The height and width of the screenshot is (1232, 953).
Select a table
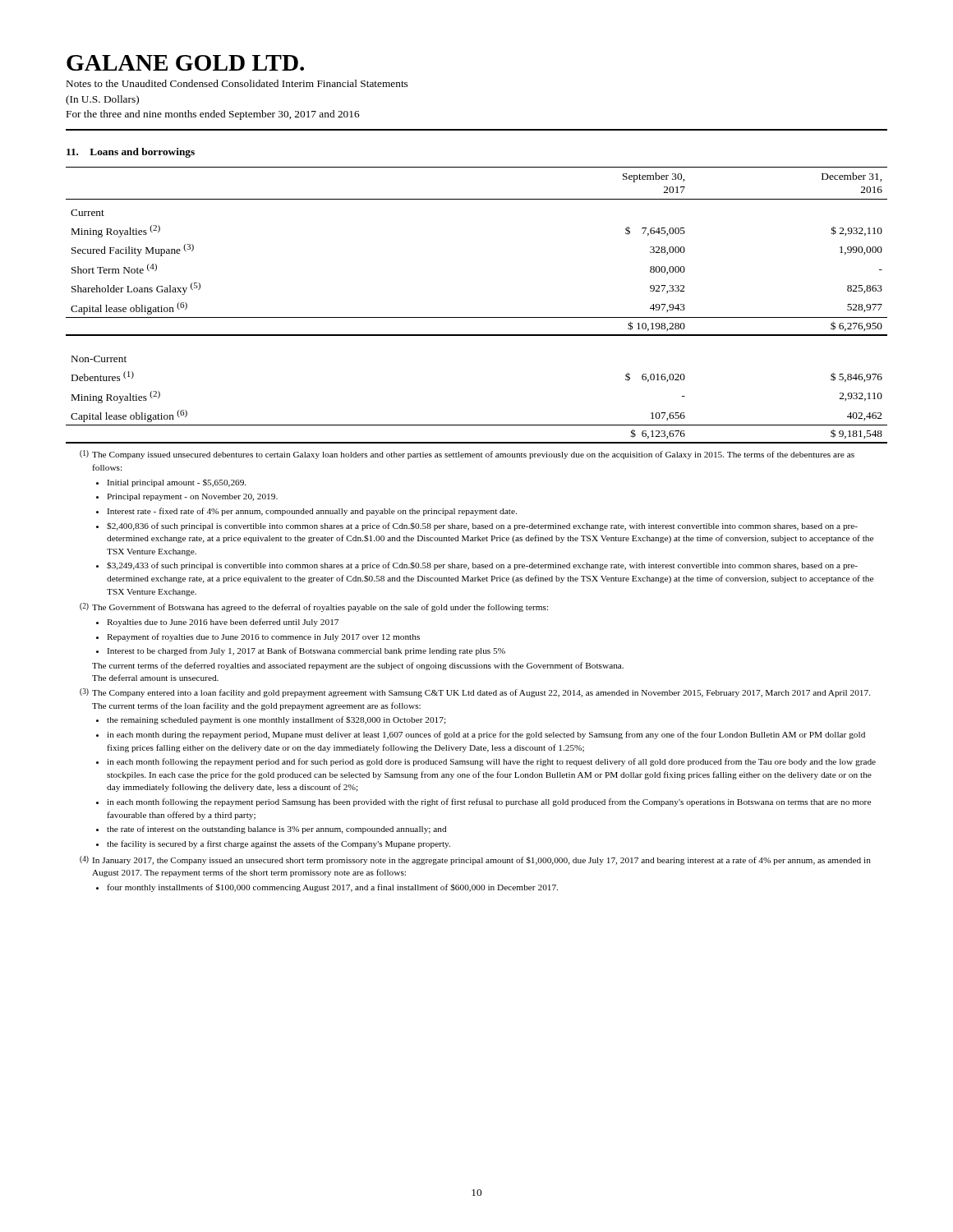tap(476, 305)
